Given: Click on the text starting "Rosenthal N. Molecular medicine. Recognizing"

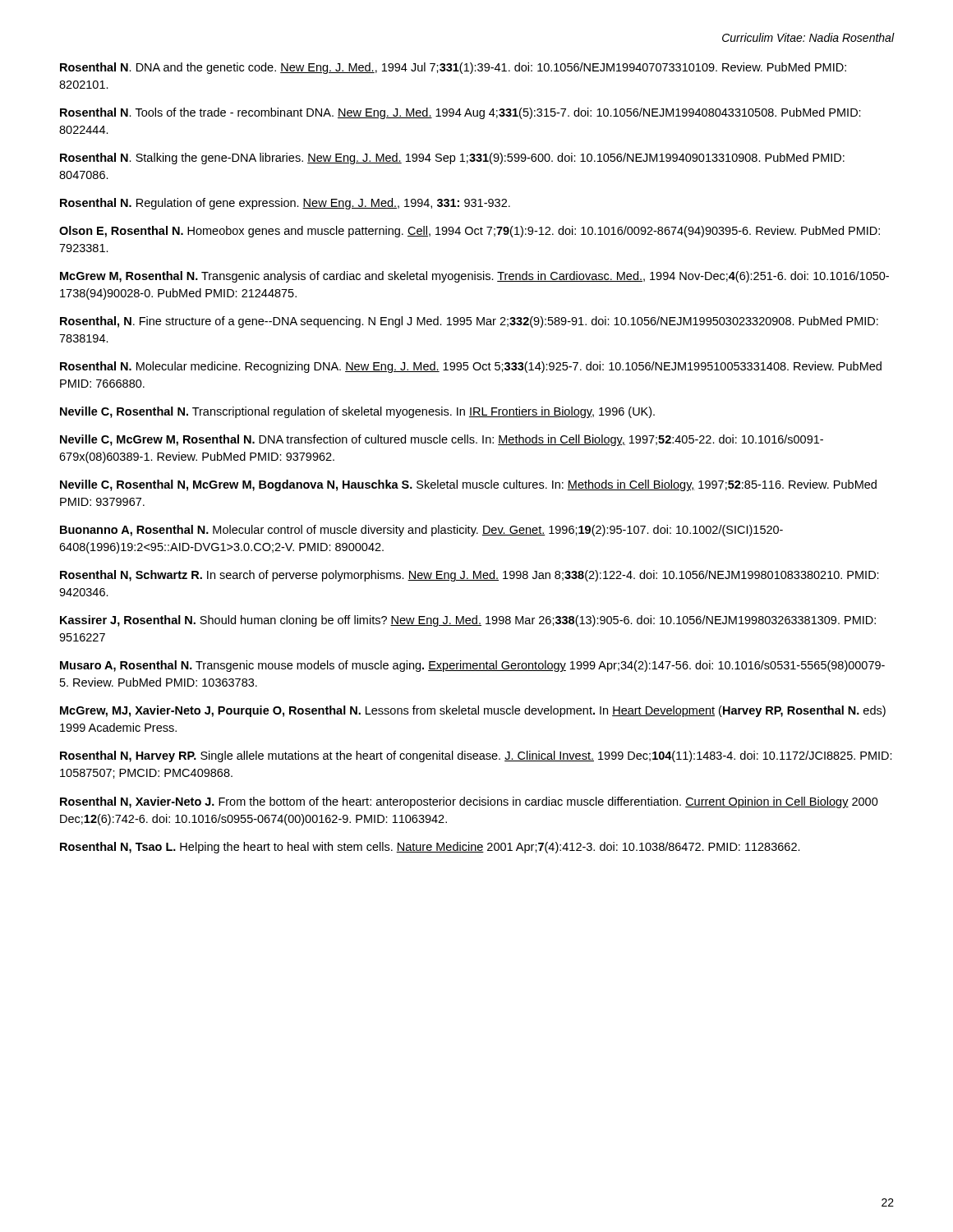Looking at the screenshot, I should click(x=471, y=375).
